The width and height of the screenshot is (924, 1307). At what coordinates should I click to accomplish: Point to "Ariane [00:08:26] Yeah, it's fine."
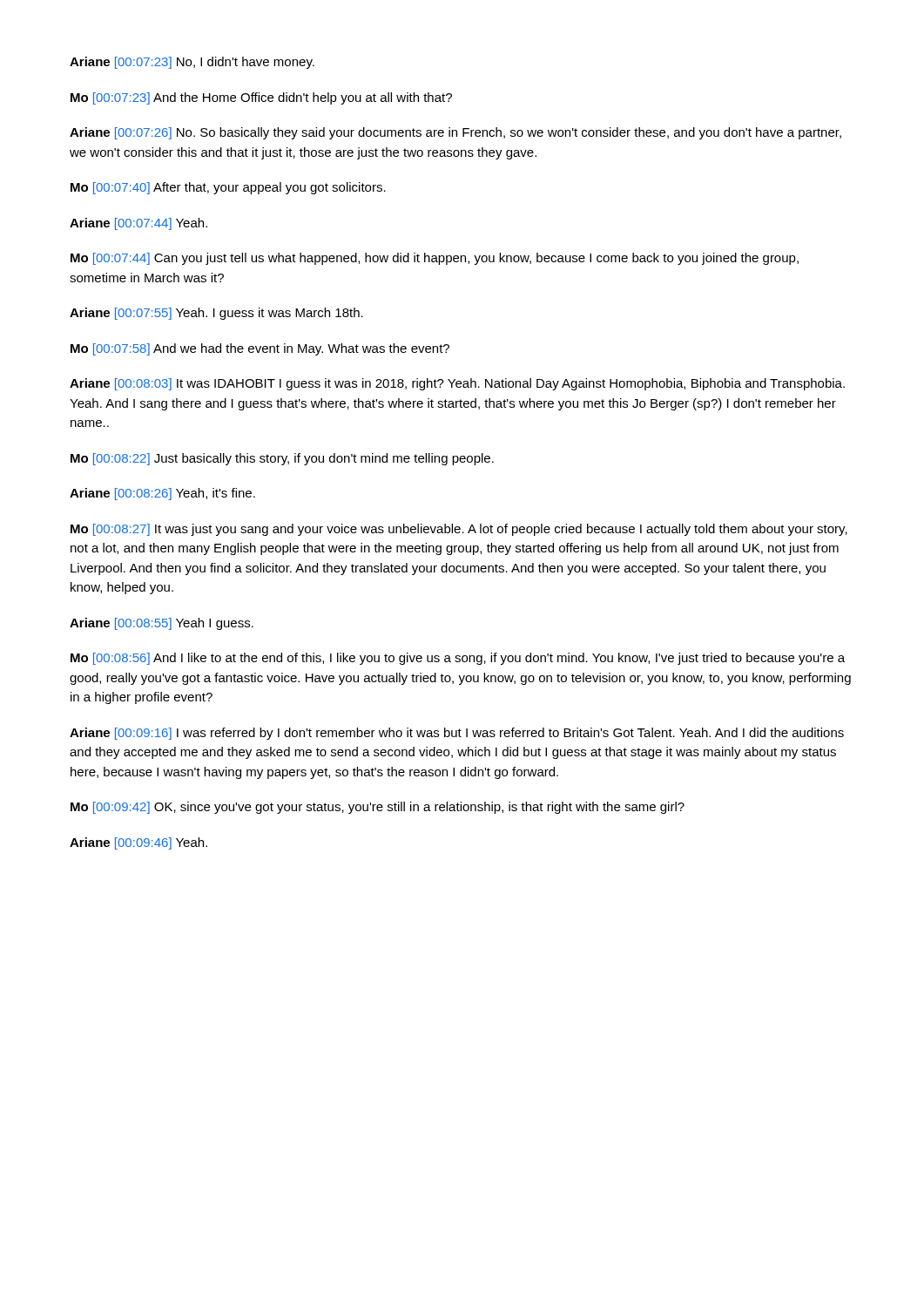click(163, 493)
